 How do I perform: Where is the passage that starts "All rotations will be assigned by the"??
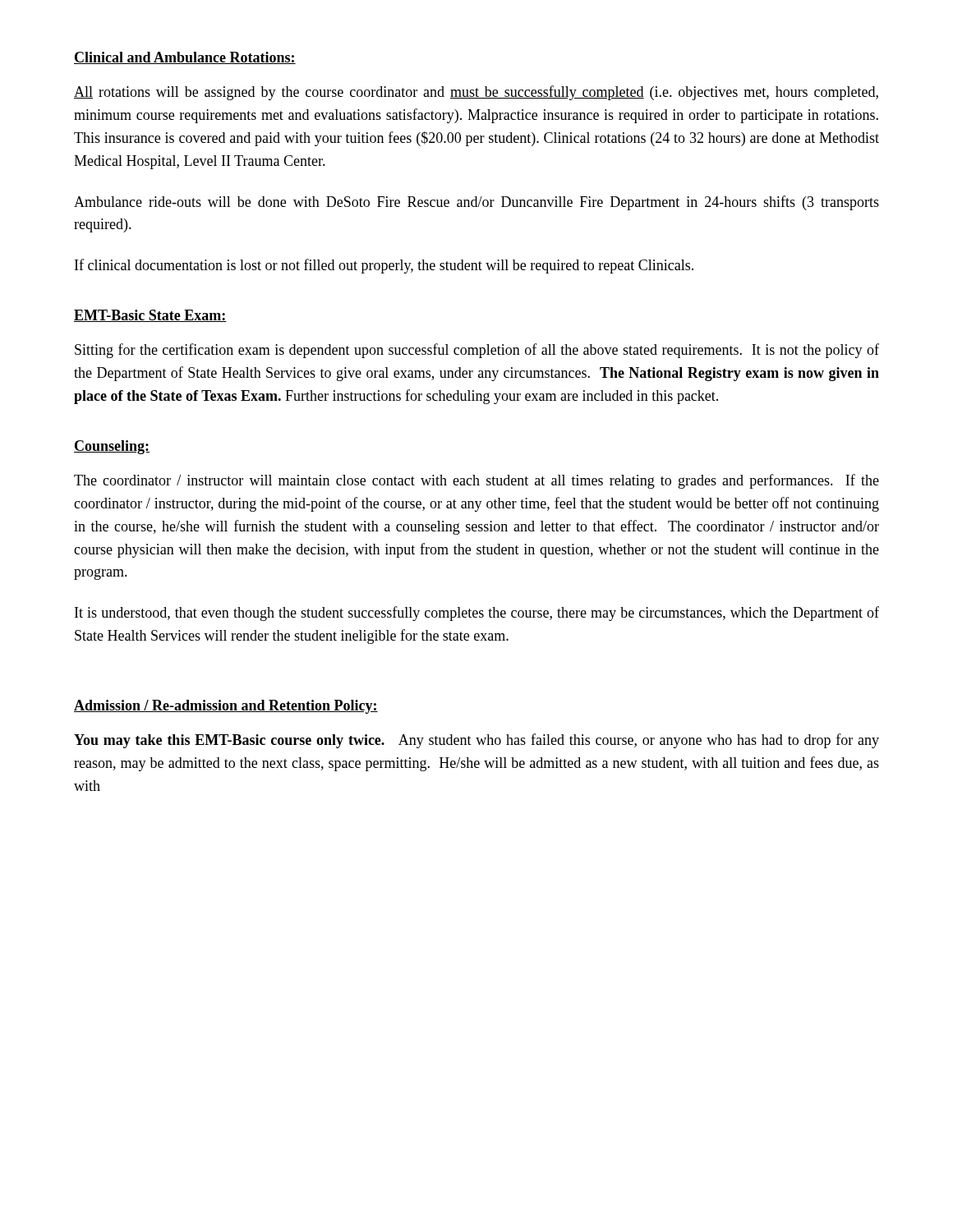[x=476, y=126]
